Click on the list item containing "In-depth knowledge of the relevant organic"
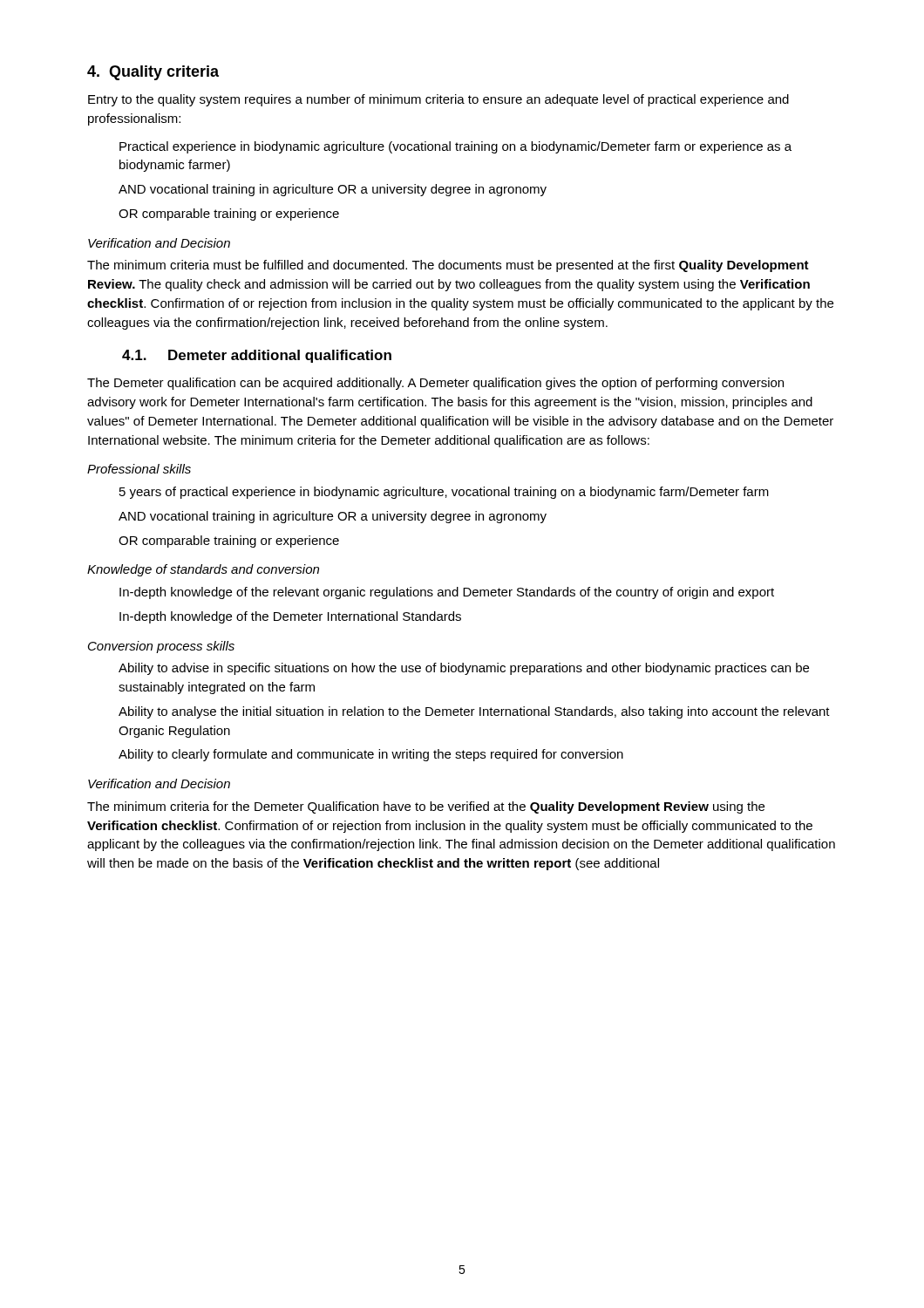 (x=446, y=592)
